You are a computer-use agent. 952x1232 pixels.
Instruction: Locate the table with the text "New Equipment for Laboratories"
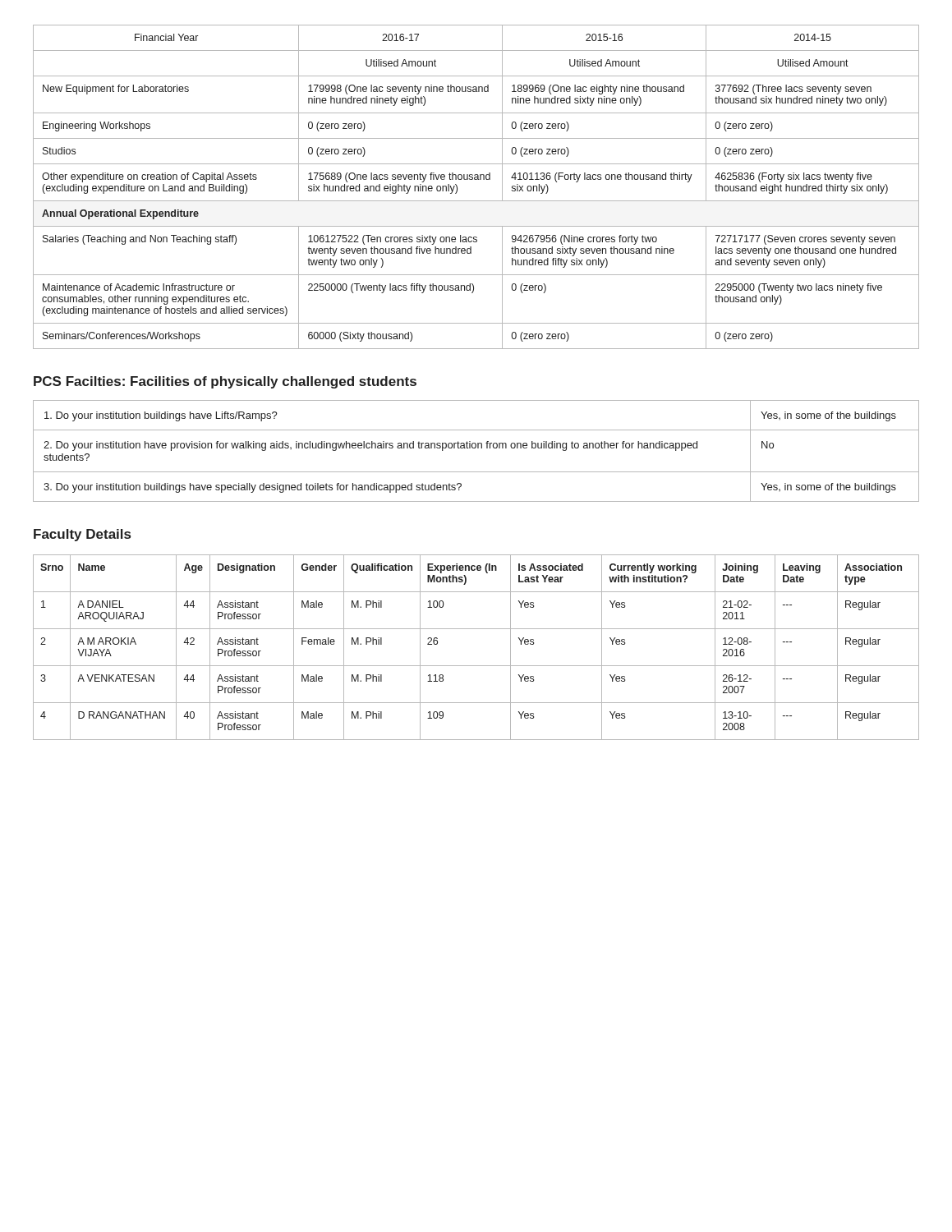pos(476,187)
